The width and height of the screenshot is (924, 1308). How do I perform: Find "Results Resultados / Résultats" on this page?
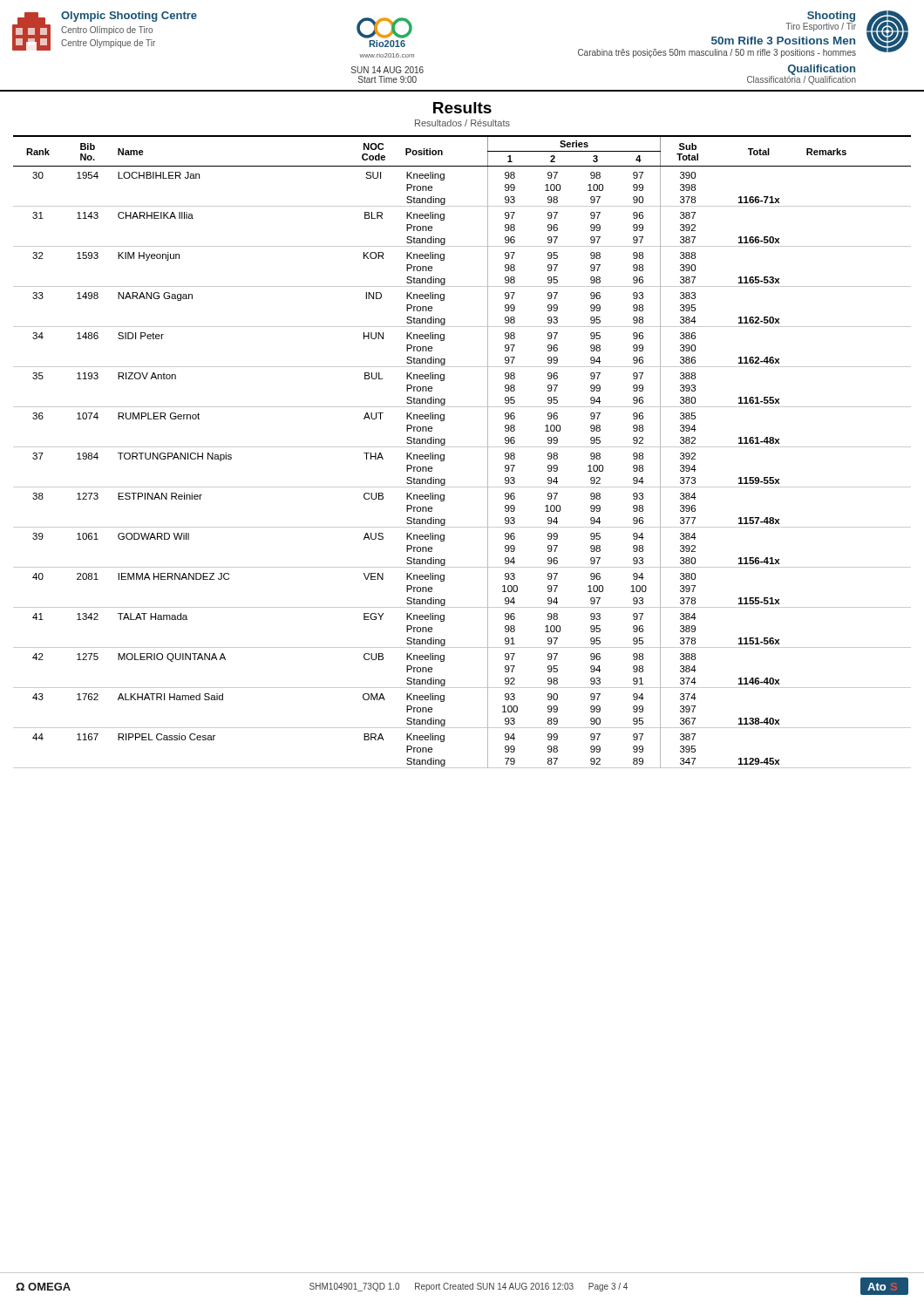462,113
